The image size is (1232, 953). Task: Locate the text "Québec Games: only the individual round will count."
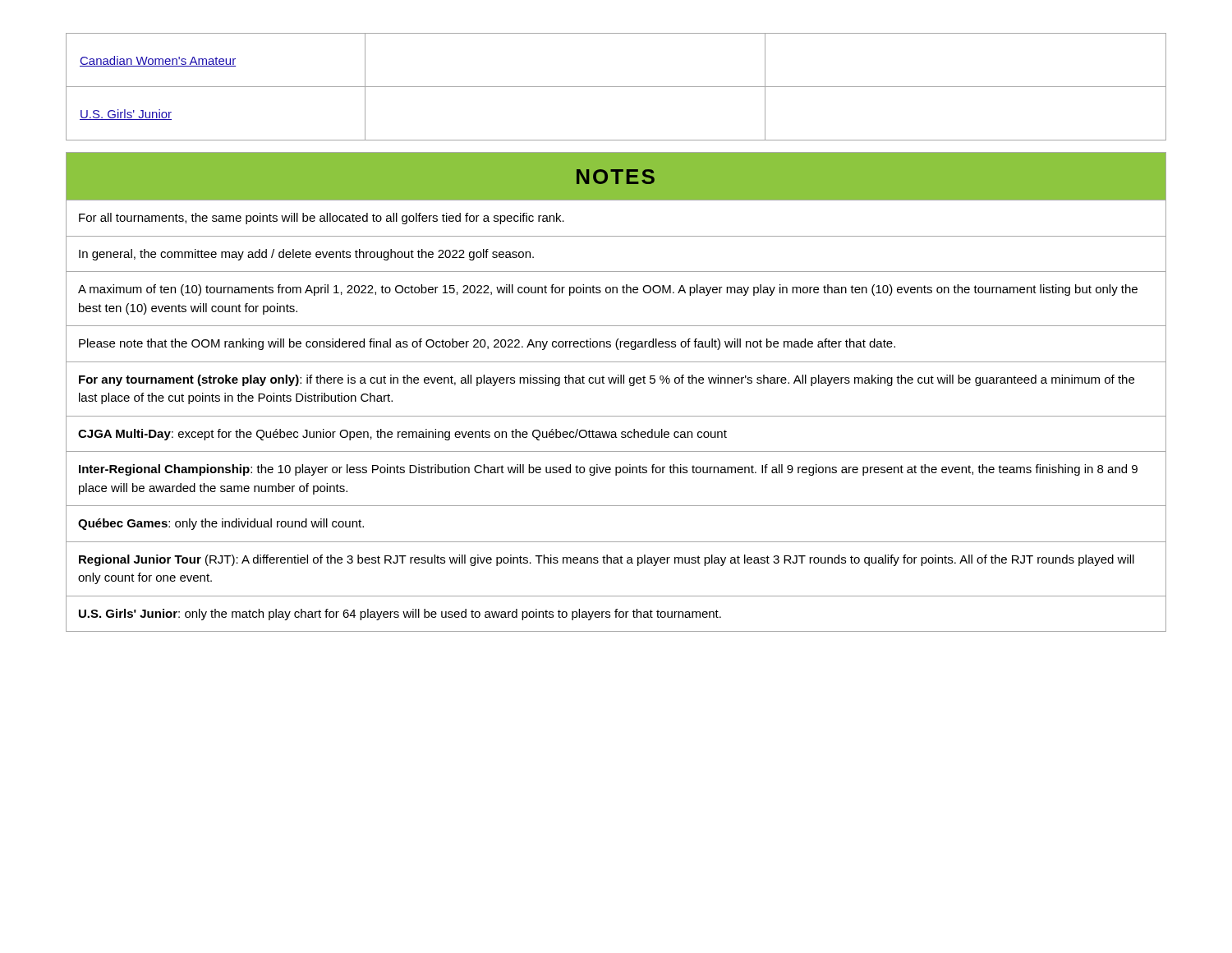221,523
